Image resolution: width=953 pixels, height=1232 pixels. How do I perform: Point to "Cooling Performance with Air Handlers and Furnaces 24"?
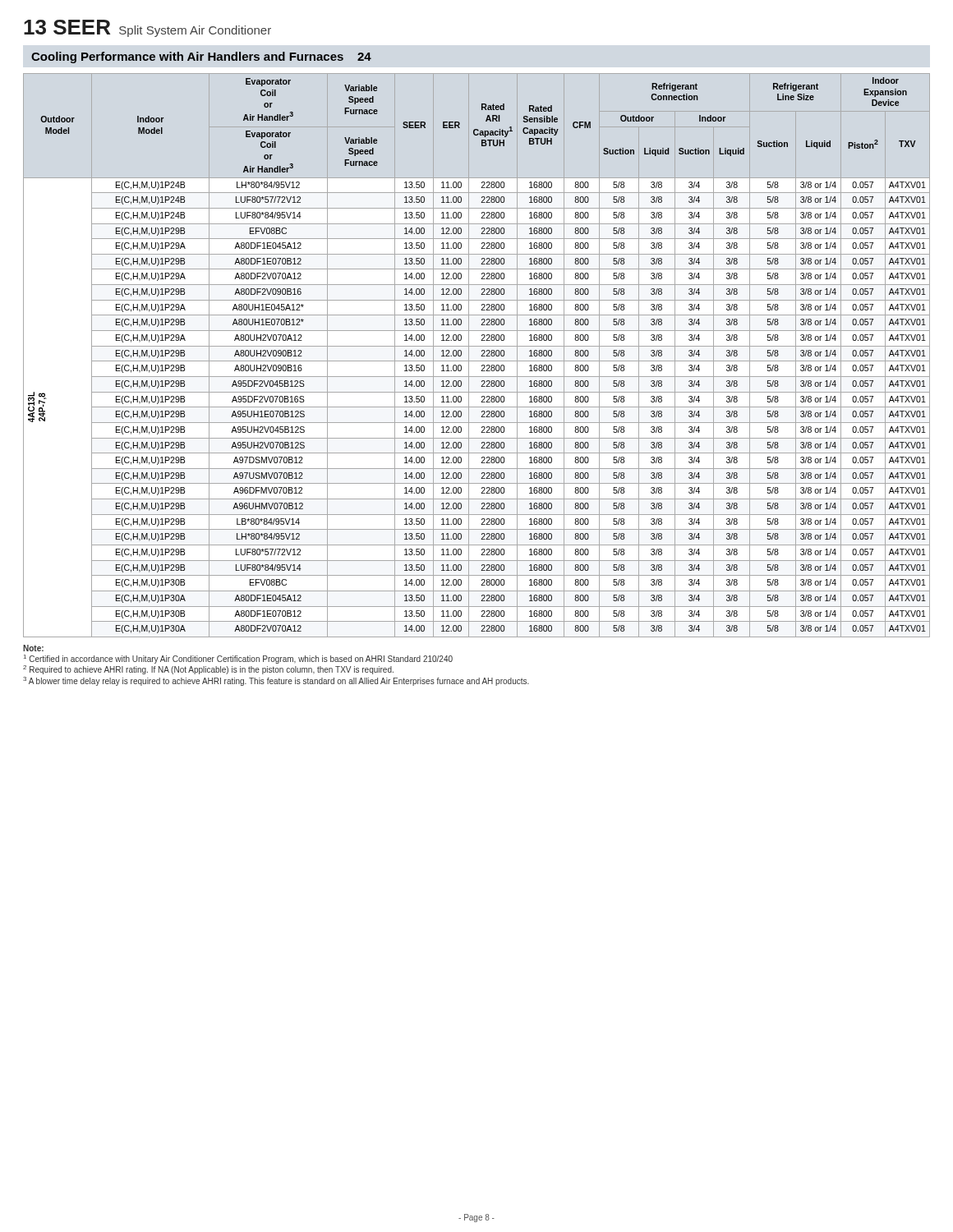click(201, 56)
